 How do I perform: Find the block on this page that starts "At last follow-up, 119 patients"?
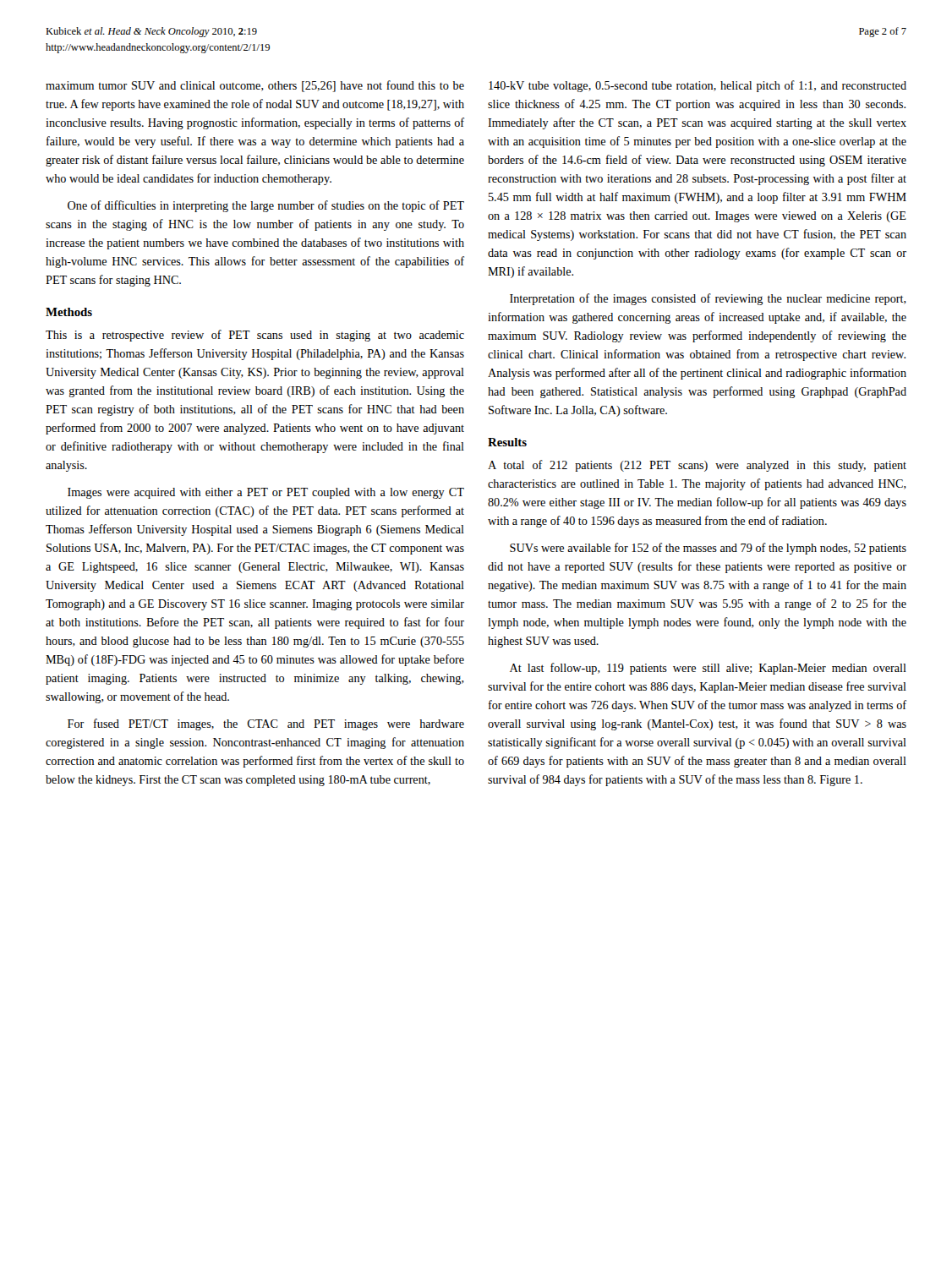697,724
